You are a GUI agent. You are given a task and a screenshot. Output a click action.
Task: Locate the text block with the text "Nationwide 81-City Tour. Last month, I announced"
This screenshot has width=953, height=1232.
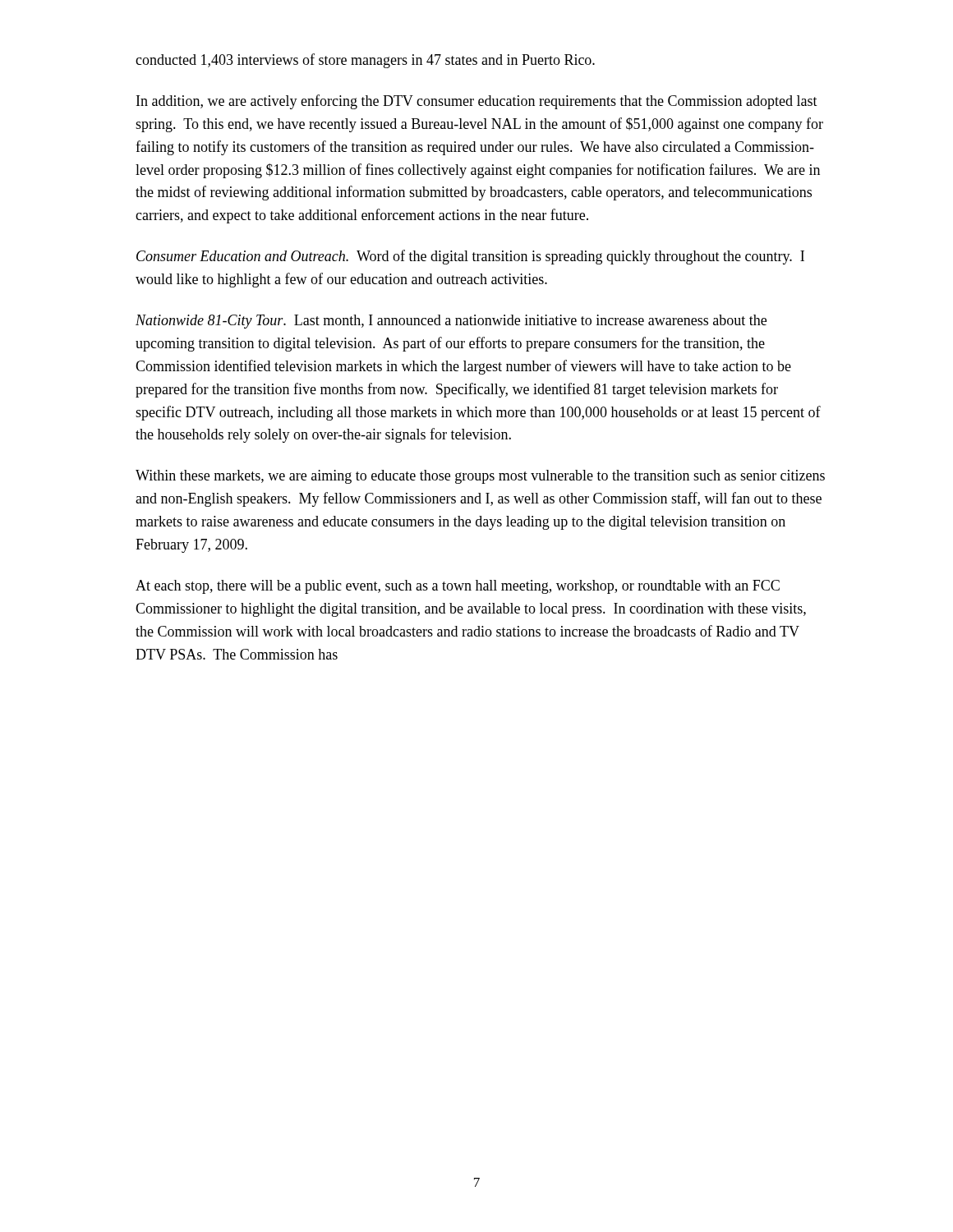(478, 378)
